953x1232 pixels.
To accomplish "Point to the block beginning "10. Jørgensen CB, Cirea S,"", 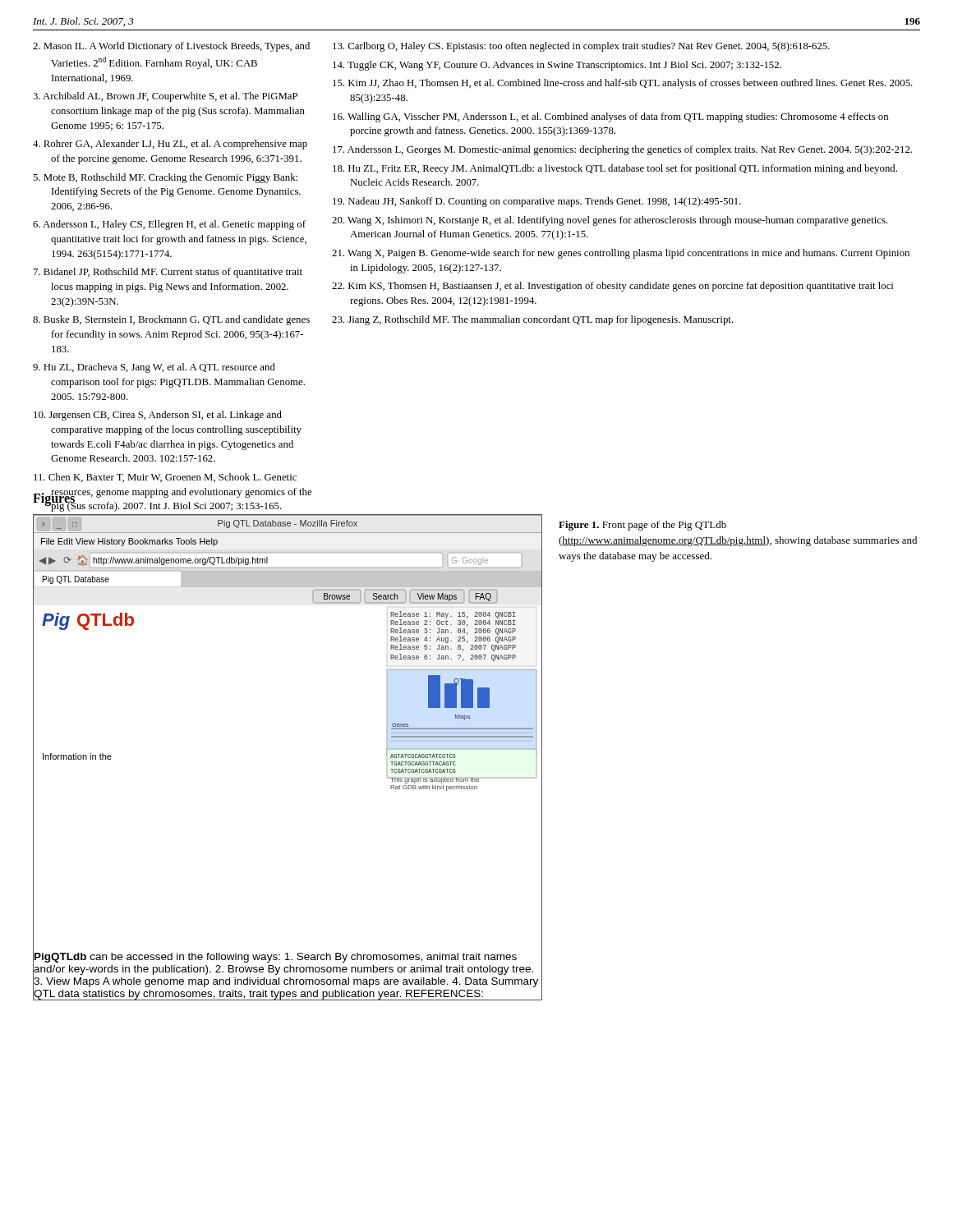I will (x=167, y=437).
